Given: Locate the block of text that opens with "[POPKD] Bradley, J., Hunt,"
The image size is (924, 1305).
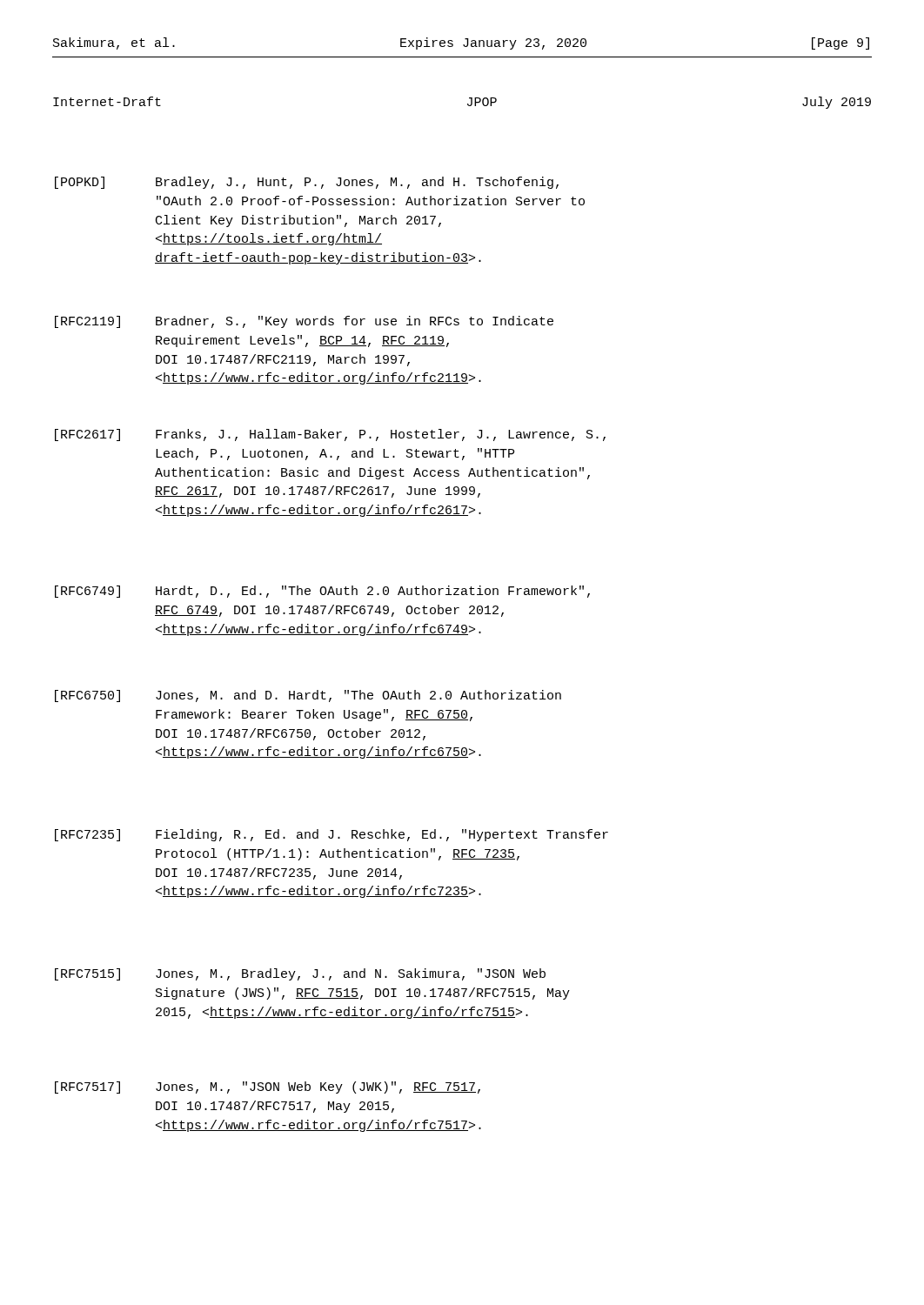Looking at the screenshot, I should coord(319,221).
